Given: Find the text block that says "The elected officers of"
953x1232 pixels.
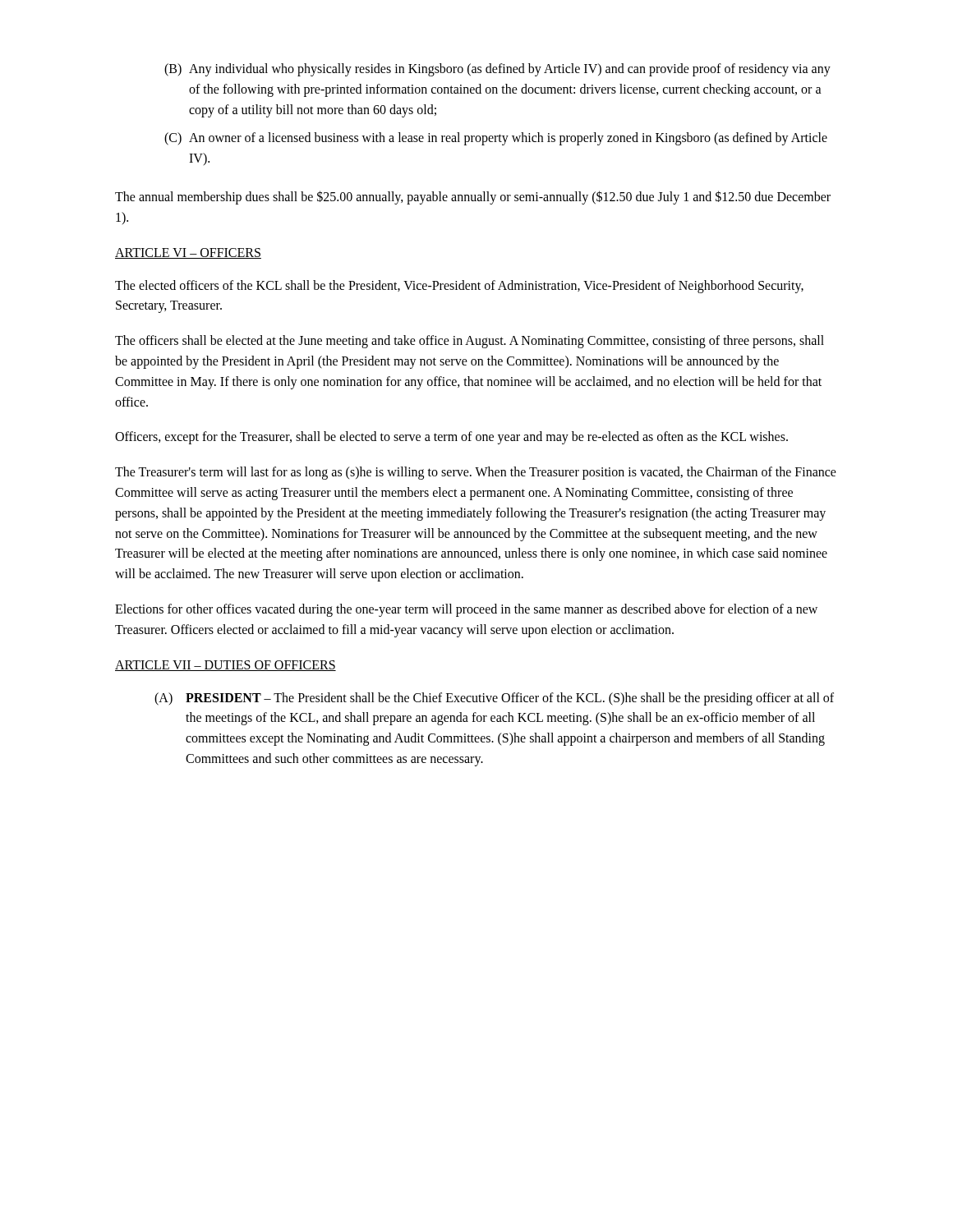Looking at the screenshot, I should tap(459, 295).
